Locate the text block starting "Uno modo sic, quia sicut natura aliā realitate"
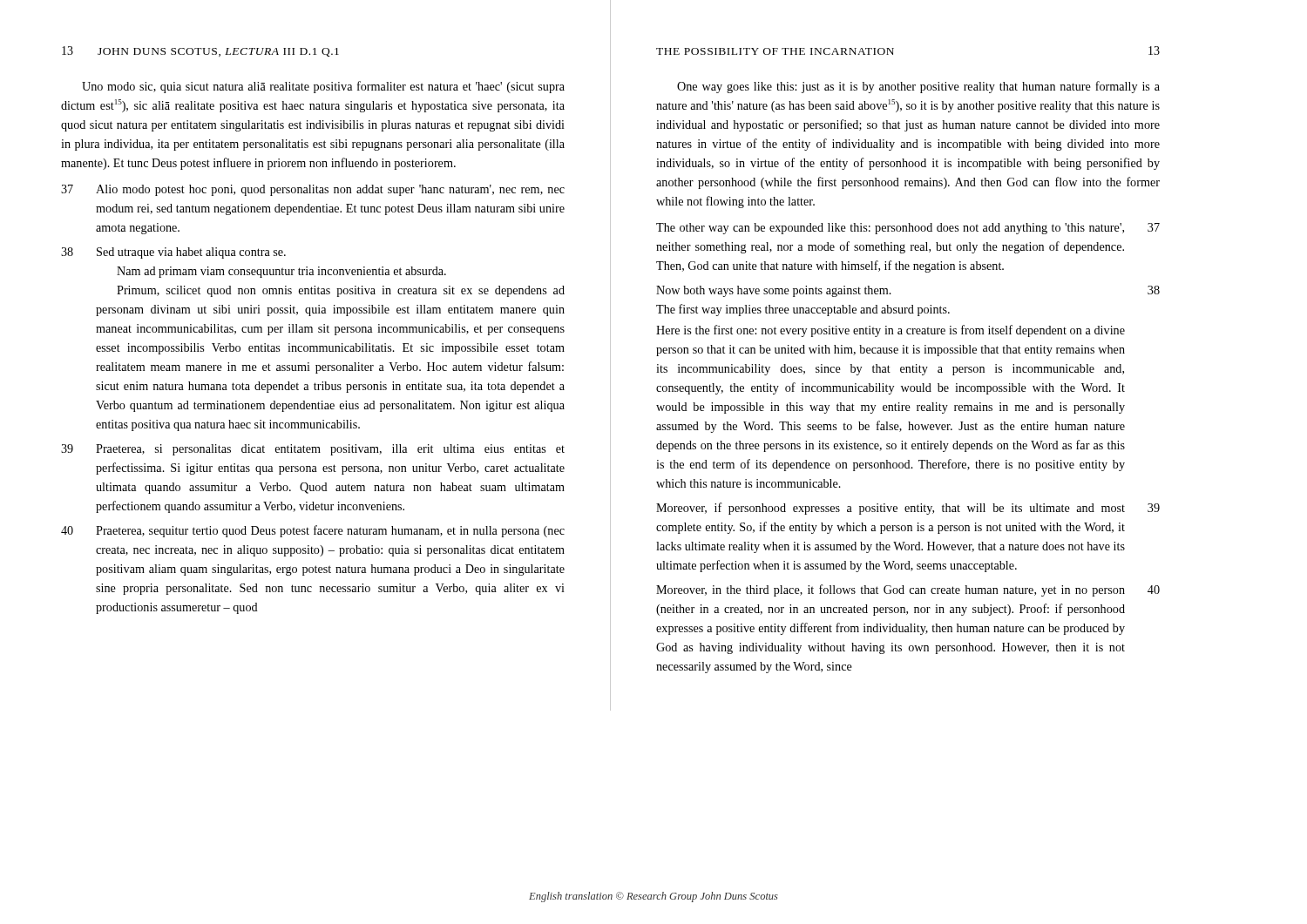The image size is (1307, 924). coord(313,124)
